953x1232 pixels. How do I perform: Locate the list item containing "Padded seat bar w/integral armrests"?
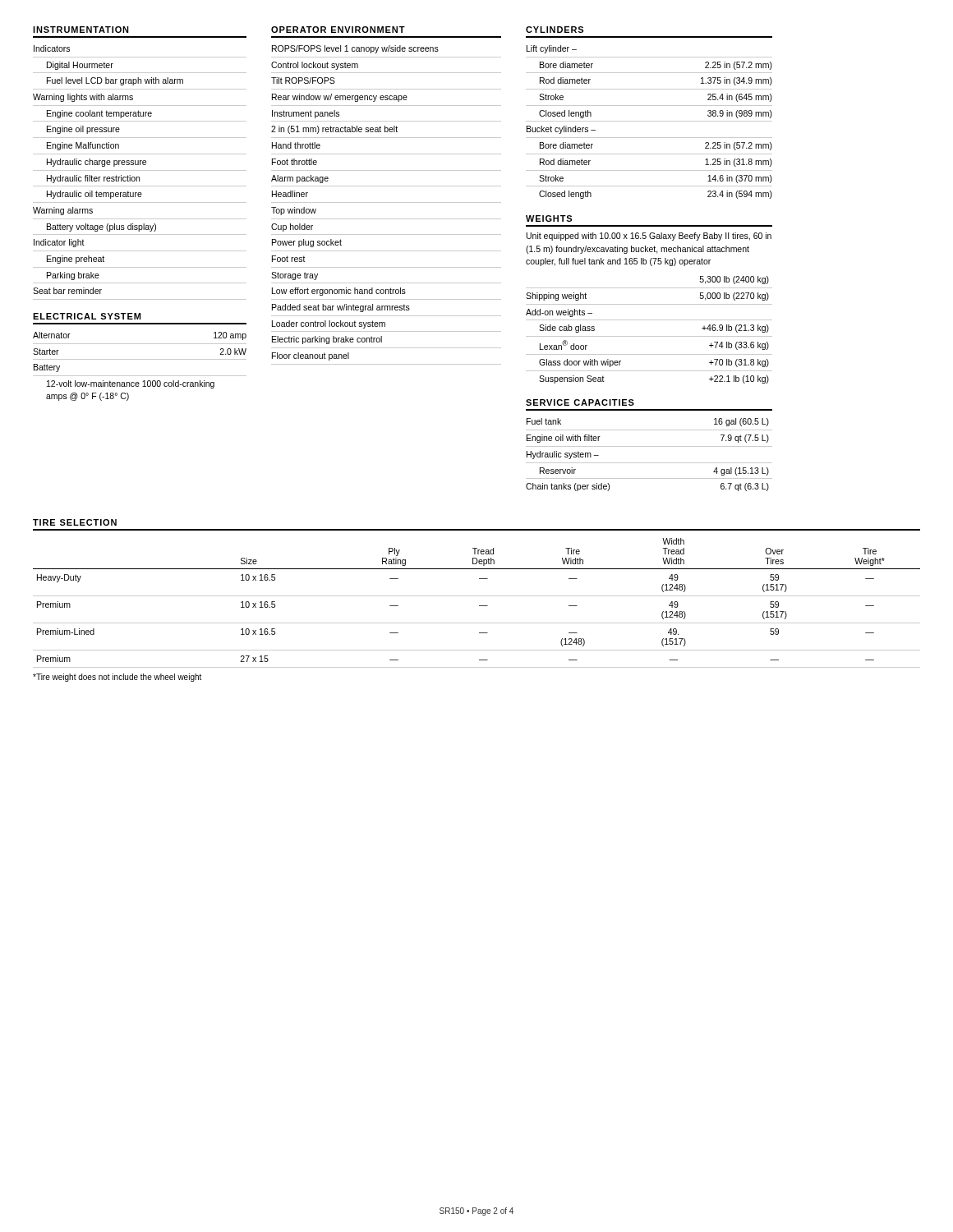pos(340,307)
